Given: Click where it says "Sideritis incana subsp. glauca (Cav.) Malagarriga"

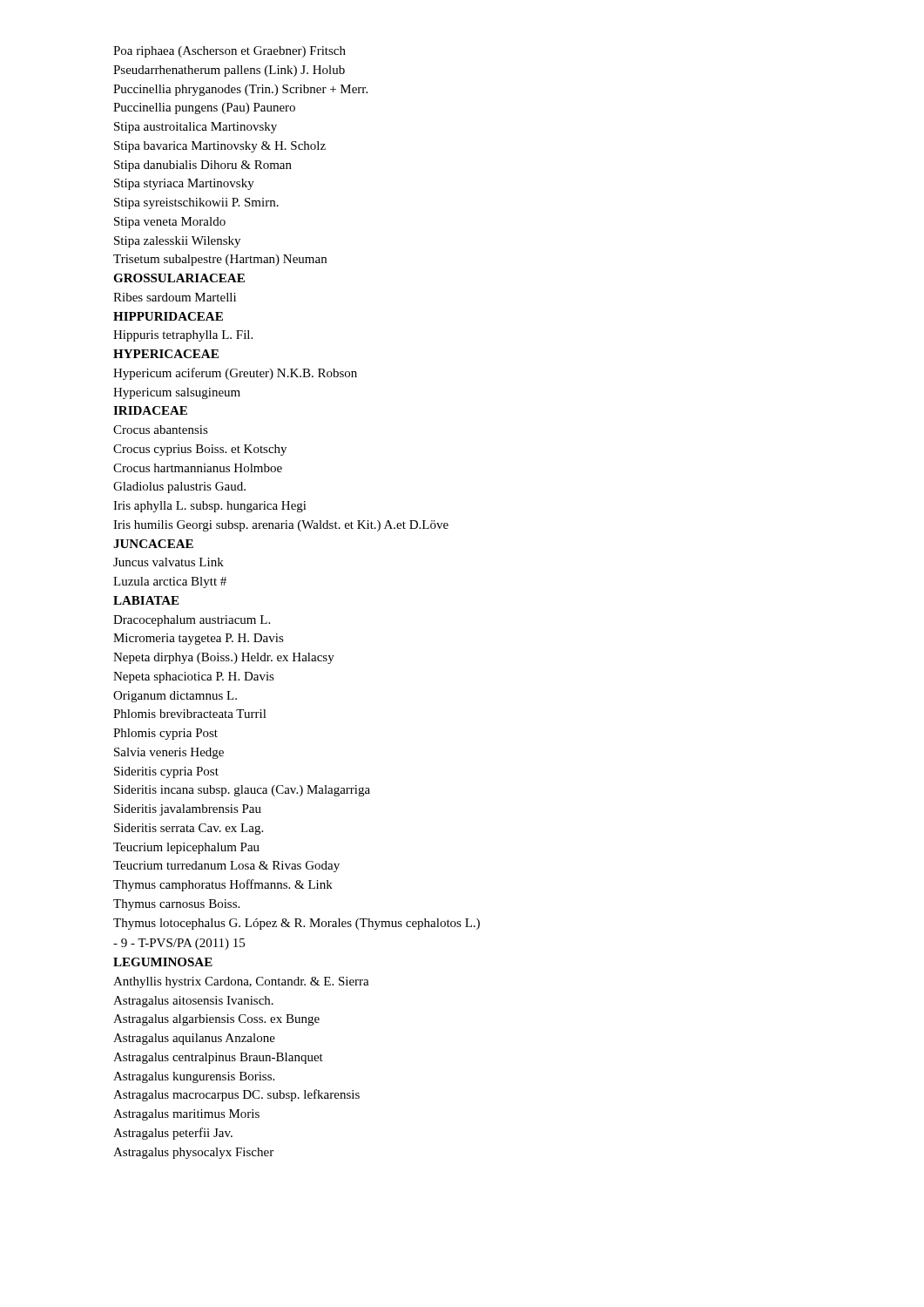Looking at the screenshot, I should 242,791.
